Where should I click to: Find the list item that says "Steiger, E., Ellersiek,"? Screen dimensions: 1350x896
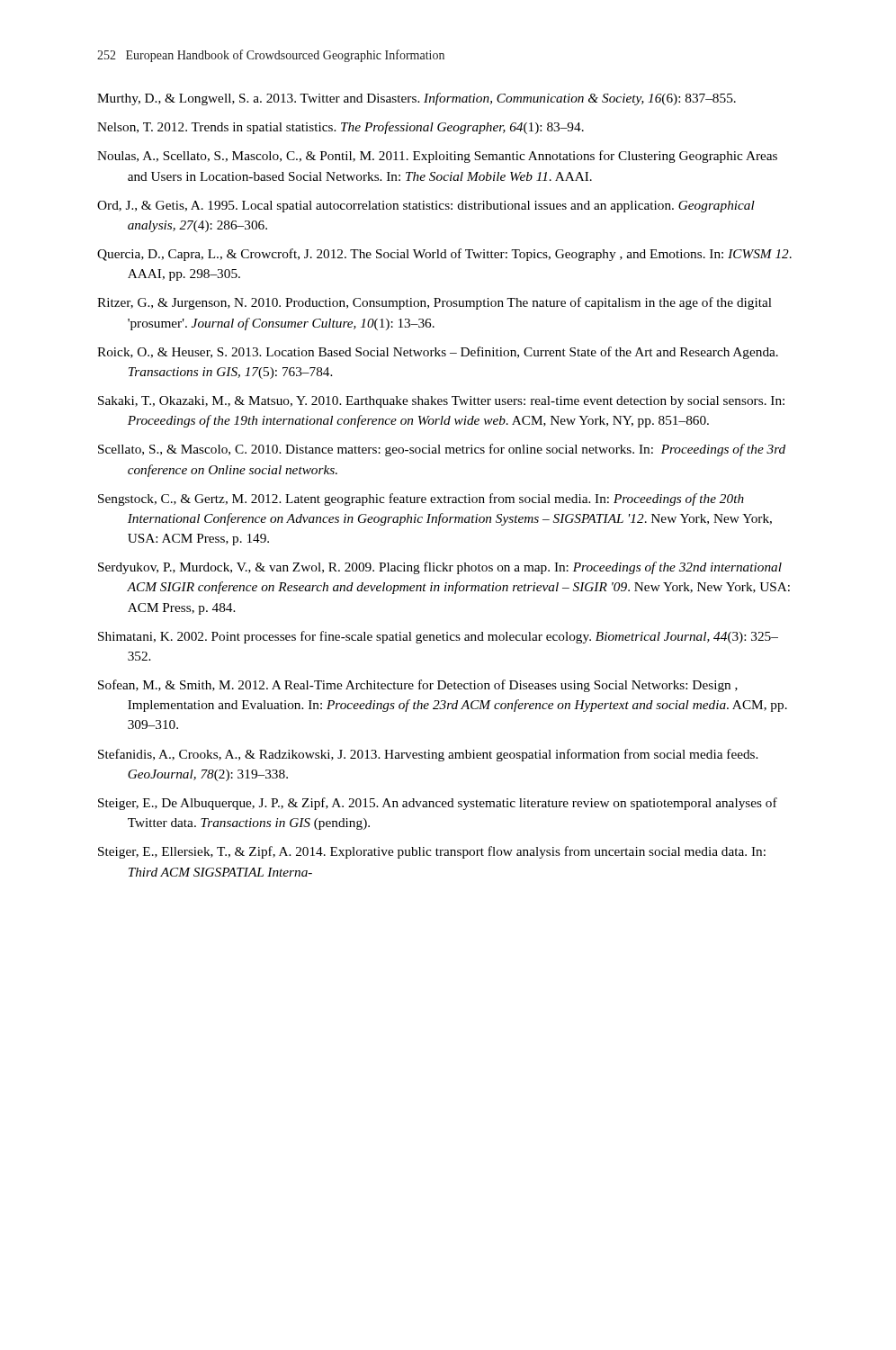click(x=432, y=861)
